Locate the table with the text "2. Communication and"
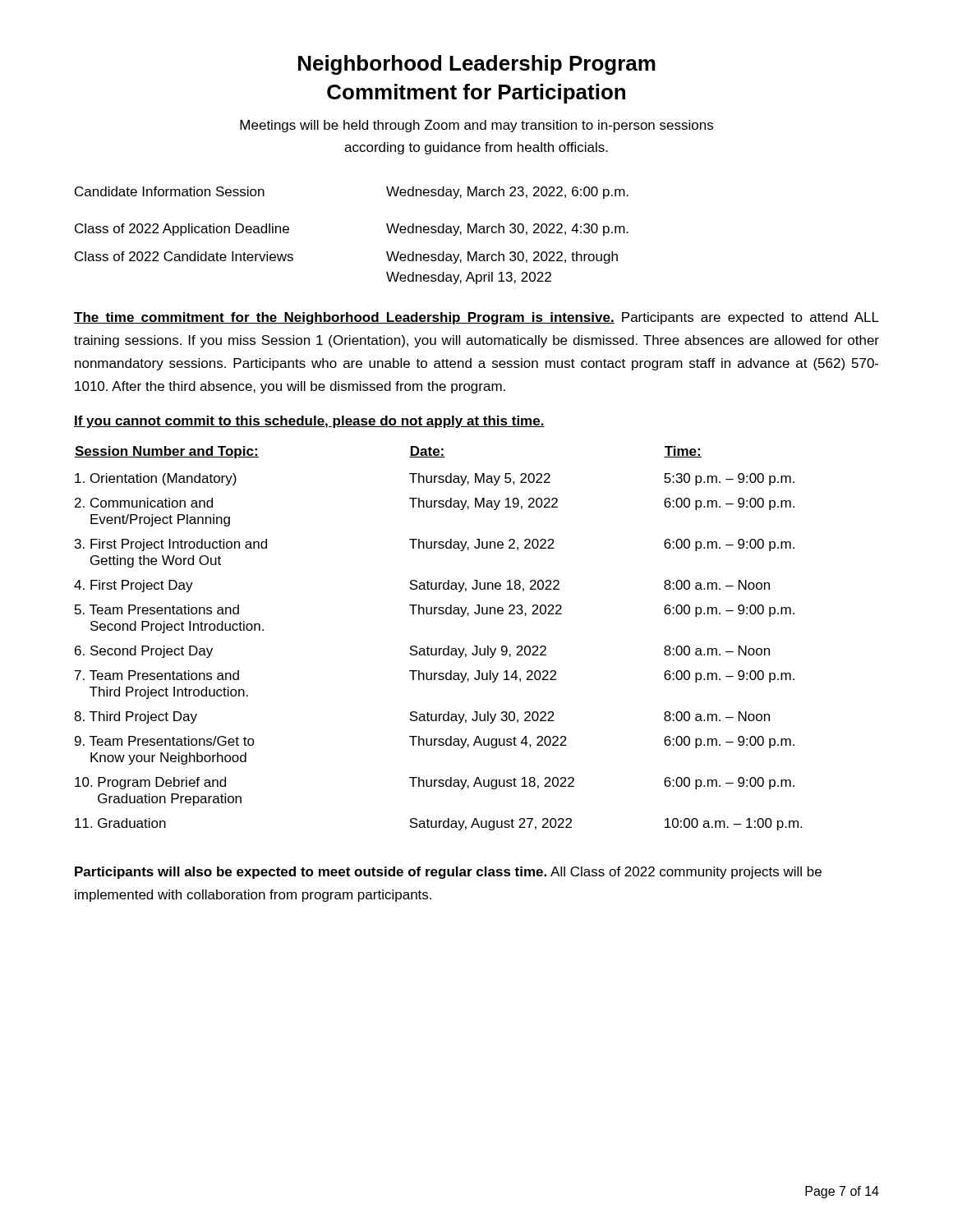Viewport: 953px width, 1232px height. tap(476, 639)
